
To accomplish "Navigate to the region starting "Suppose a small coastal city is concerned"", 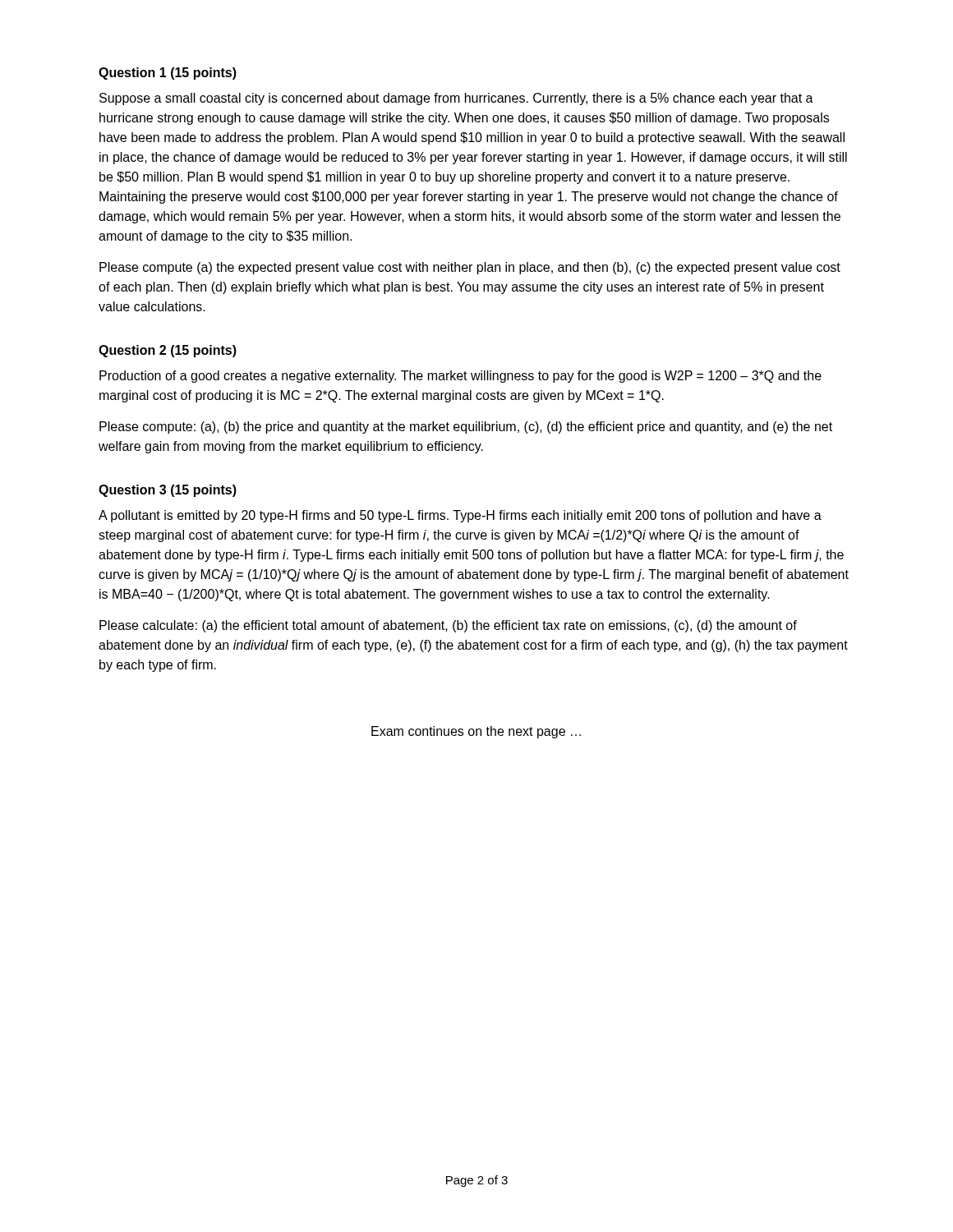I will click(x=473, y=167).
